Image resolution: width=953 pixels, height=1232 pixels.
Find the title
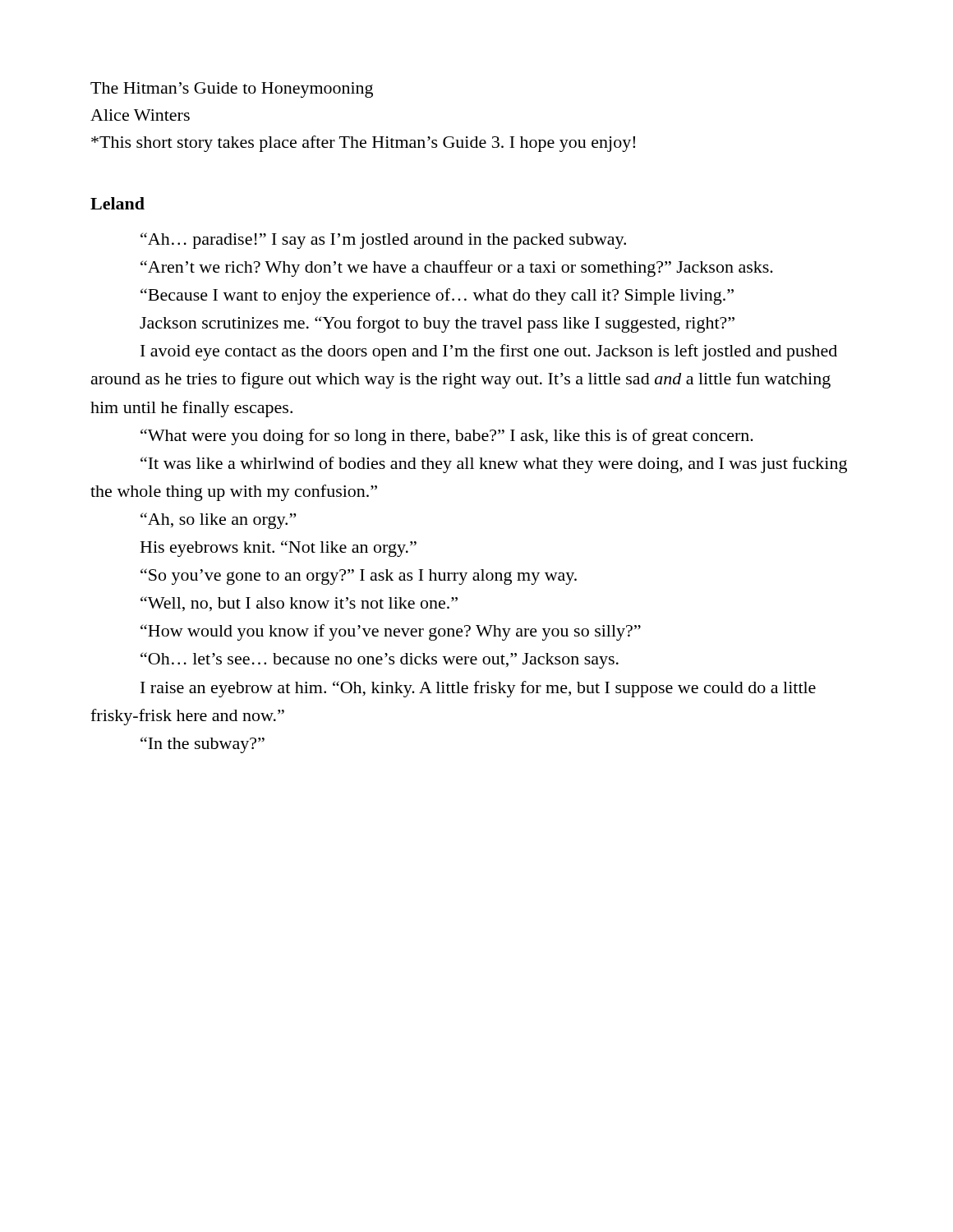tap(232, 87)
